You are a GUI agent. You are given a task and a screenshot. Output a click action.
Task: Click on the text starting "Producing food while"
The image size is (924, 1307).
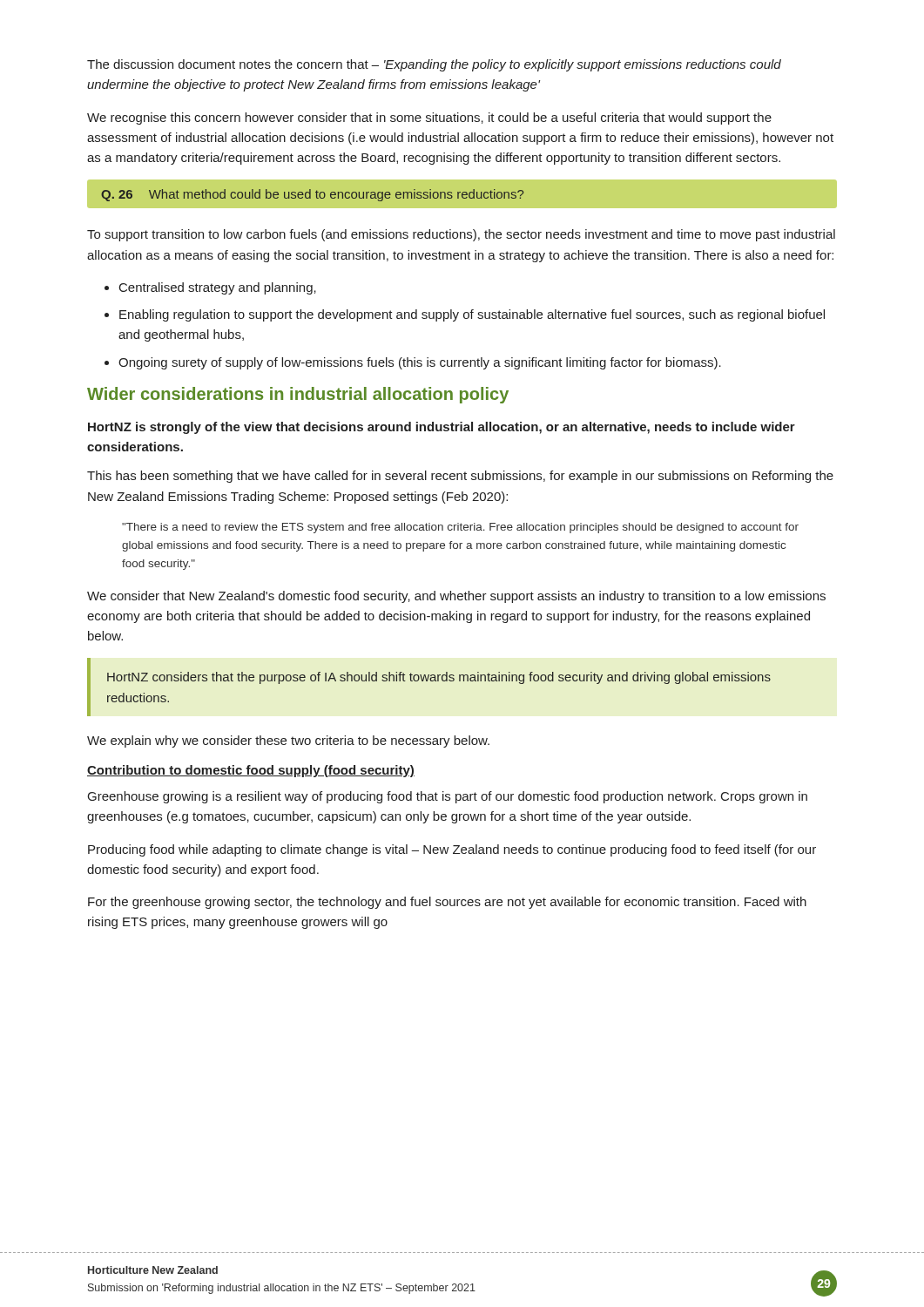[452, 859]
